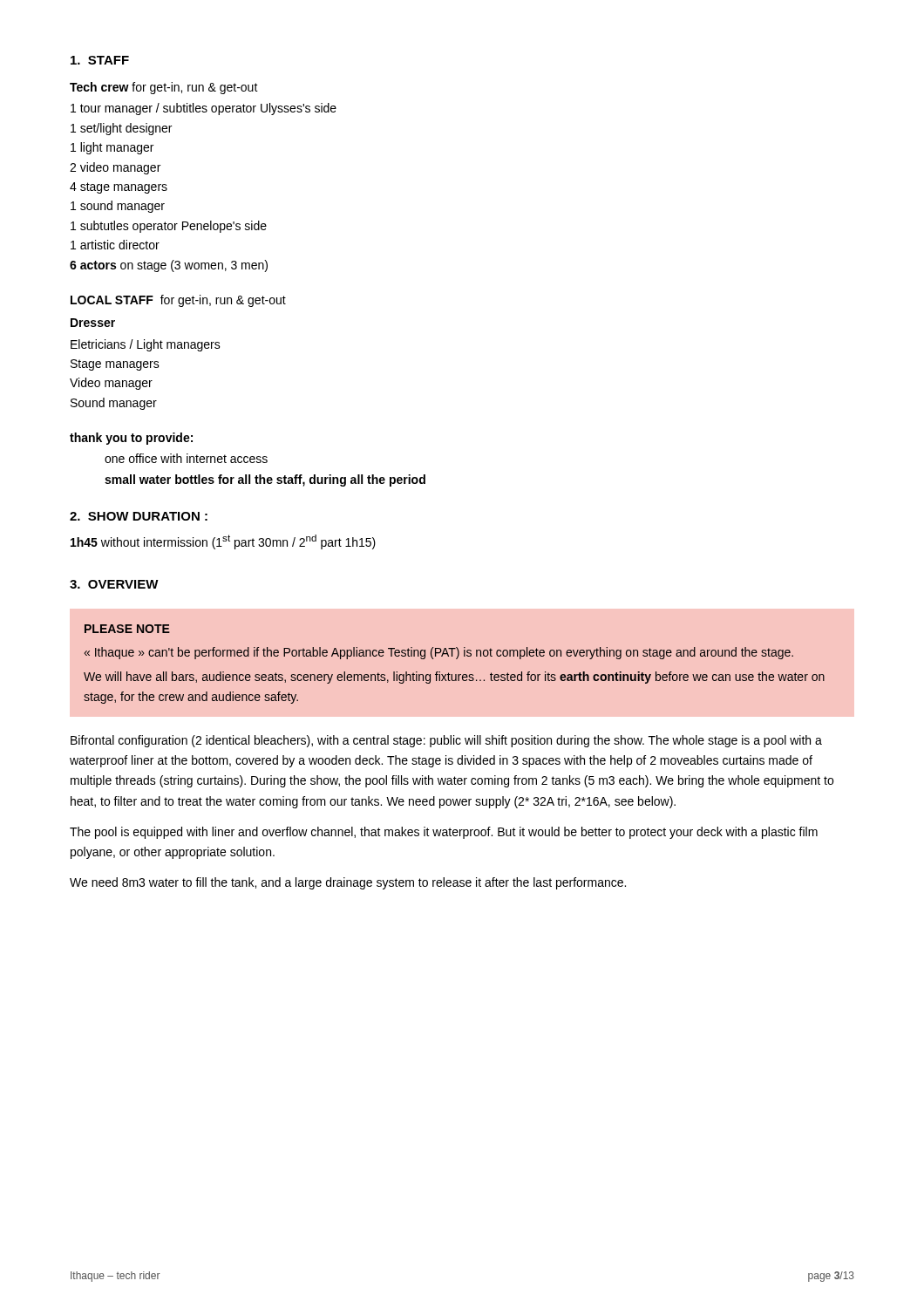This screenshot has width=924, height=1308.
Task: Locate the list item with the text "Video manager"
Action: (111, 383)
